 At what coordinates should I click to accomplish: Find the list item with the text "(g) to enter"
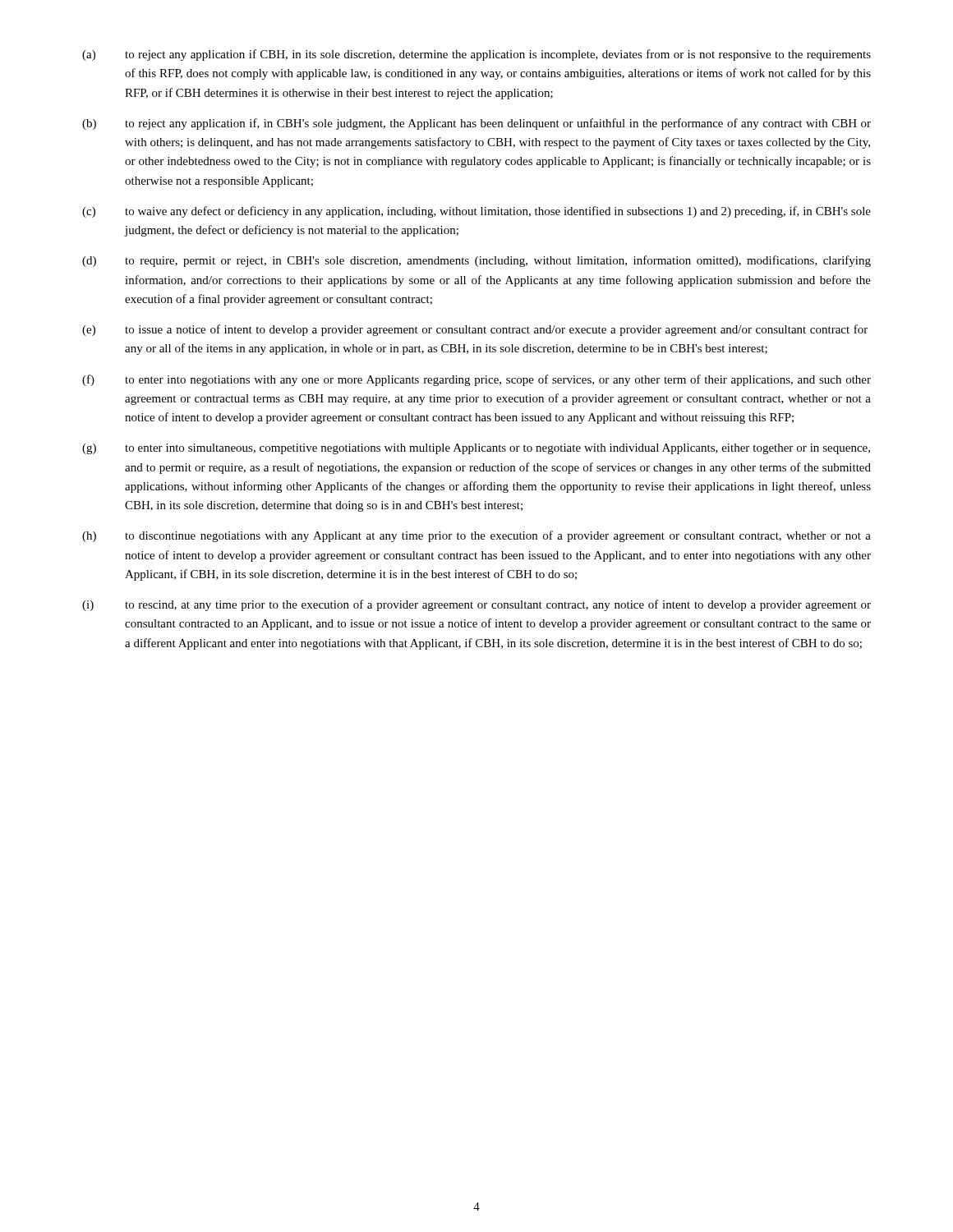pos(476,477)
